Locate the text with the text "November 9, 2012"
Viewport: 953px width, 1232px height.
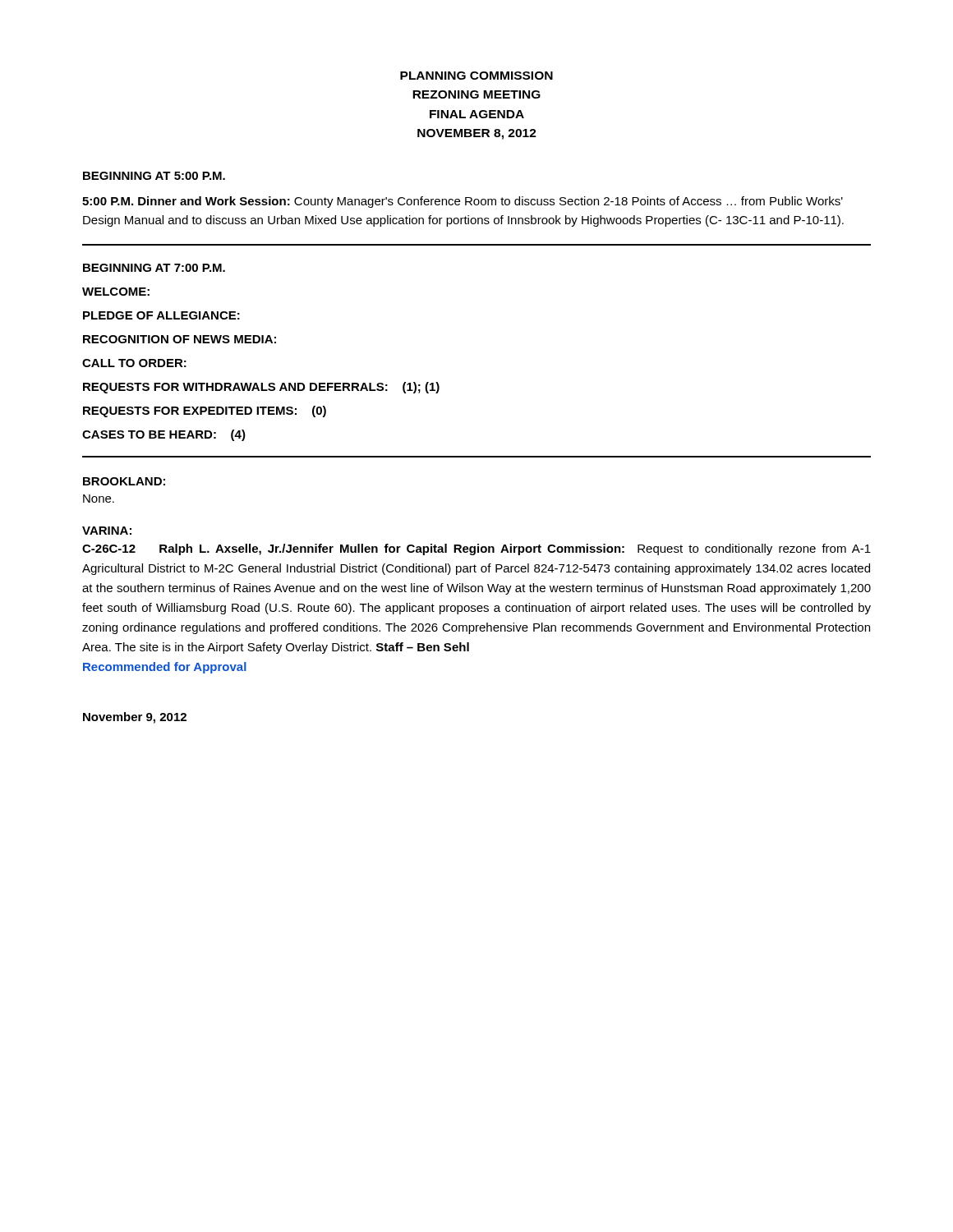pyautogui.click(x=135, y=716)
